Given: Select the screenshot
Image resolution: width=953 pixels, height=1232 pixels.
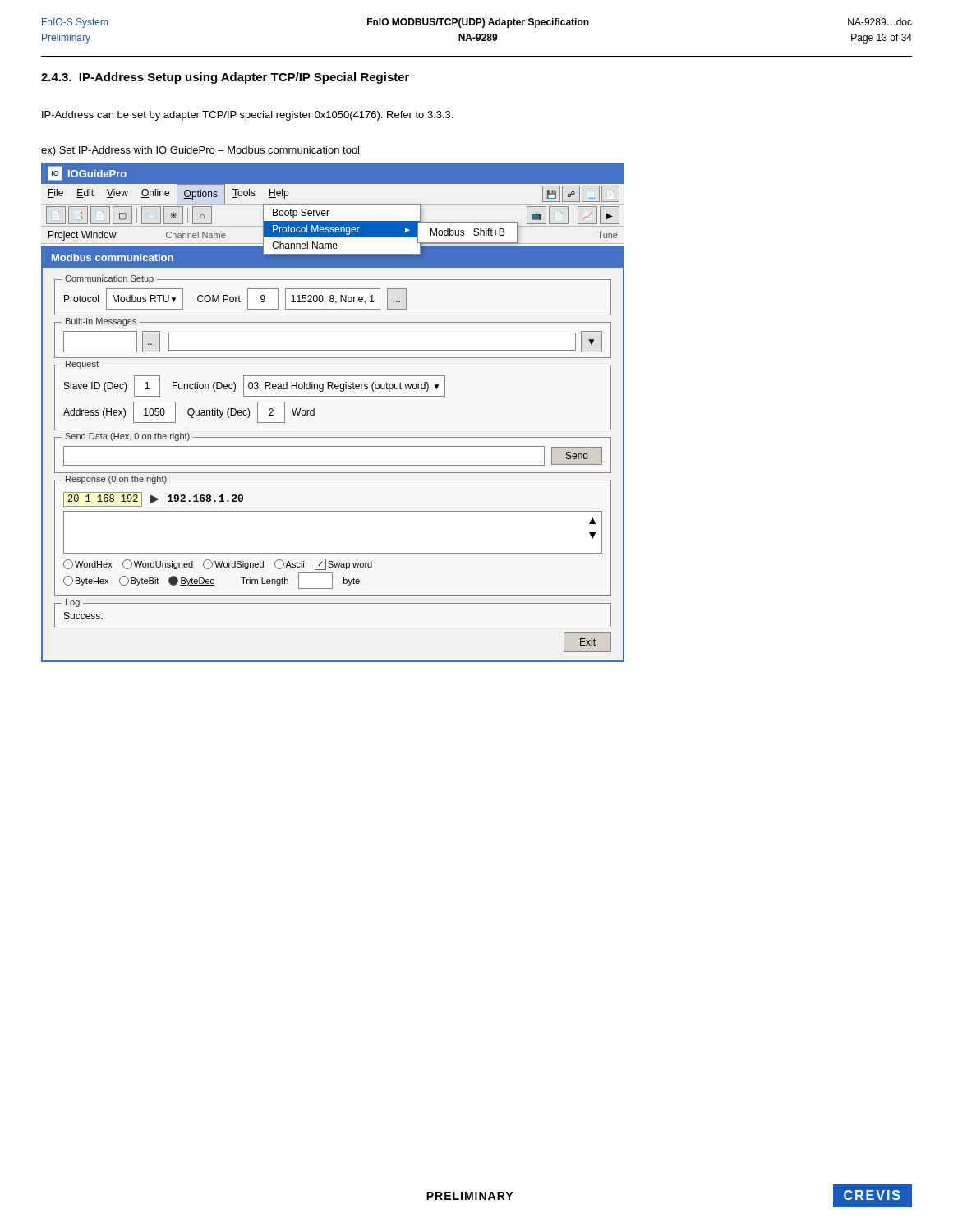Looking at the screenshot, I should 333,412.
